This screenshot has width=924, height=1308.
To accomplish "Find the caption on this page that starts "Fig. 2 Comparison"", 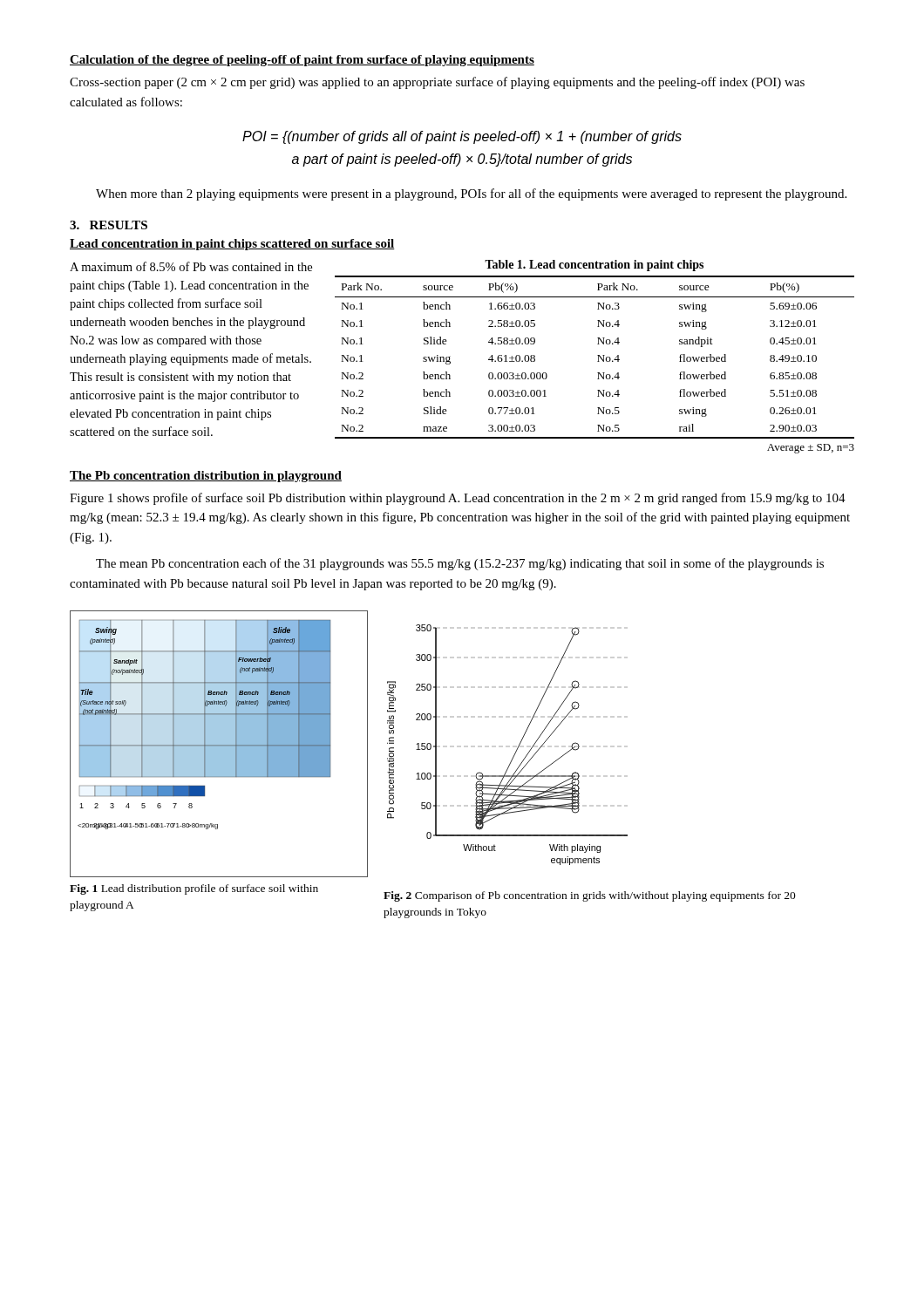I will click(590, 904).
